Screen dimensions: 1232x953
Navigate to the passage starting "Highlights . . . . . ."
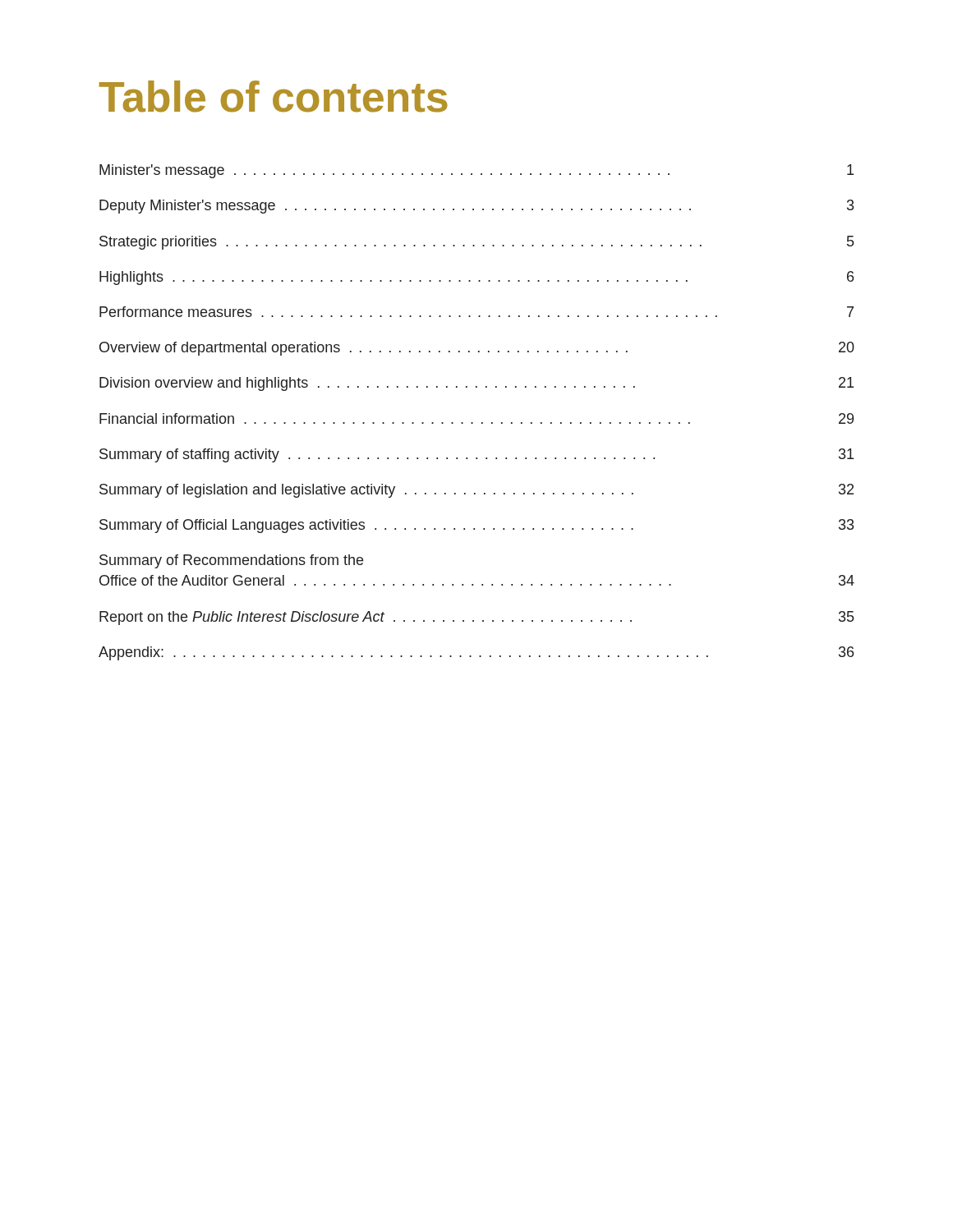[x=476, y=277]
